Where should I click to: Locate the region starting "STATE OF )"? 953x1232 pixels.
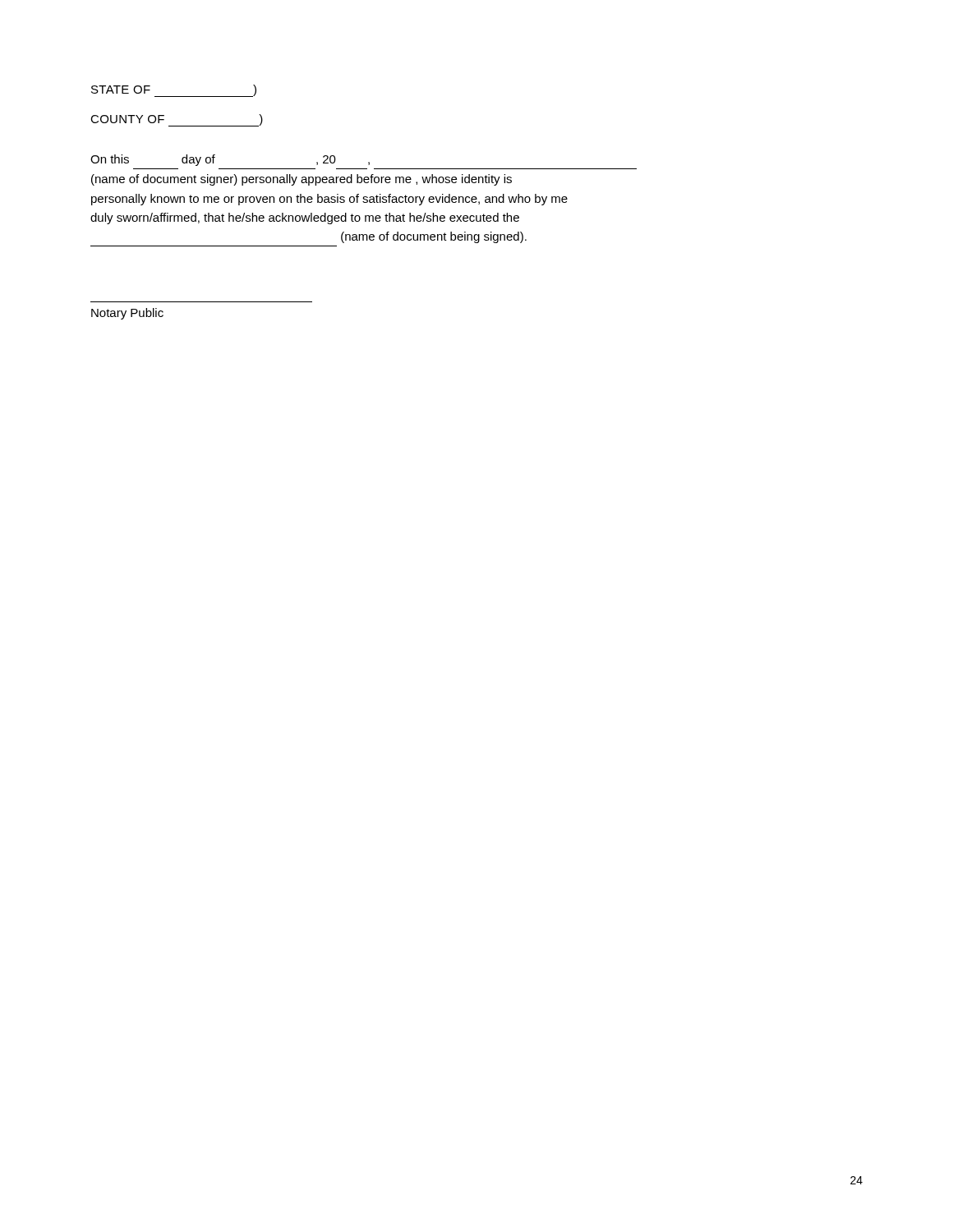click(174, 90)
